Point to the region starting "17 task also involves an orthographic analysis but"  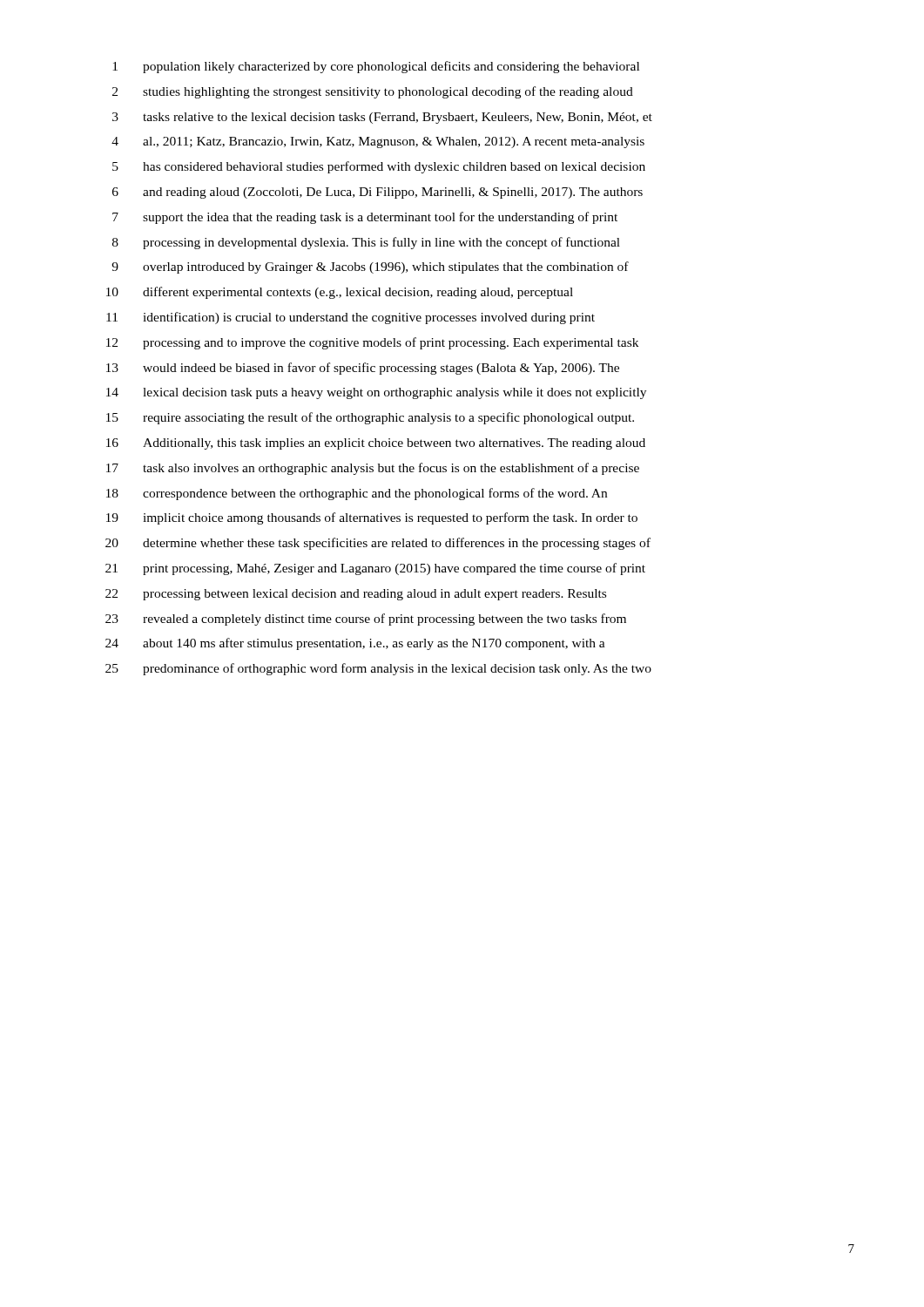coord(474,468)
